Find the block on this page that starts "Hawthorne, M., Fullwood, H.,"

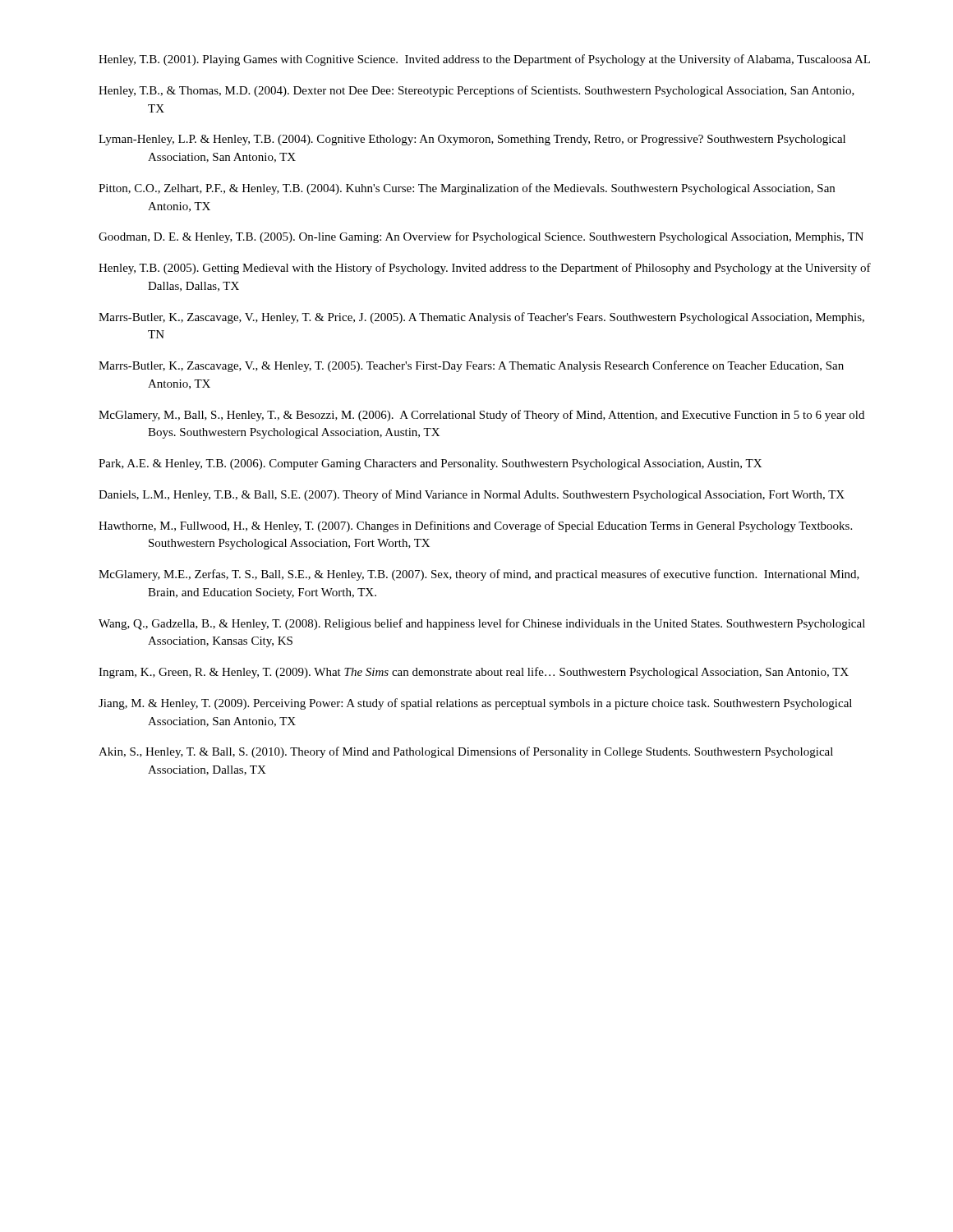[x=476, y=534]
